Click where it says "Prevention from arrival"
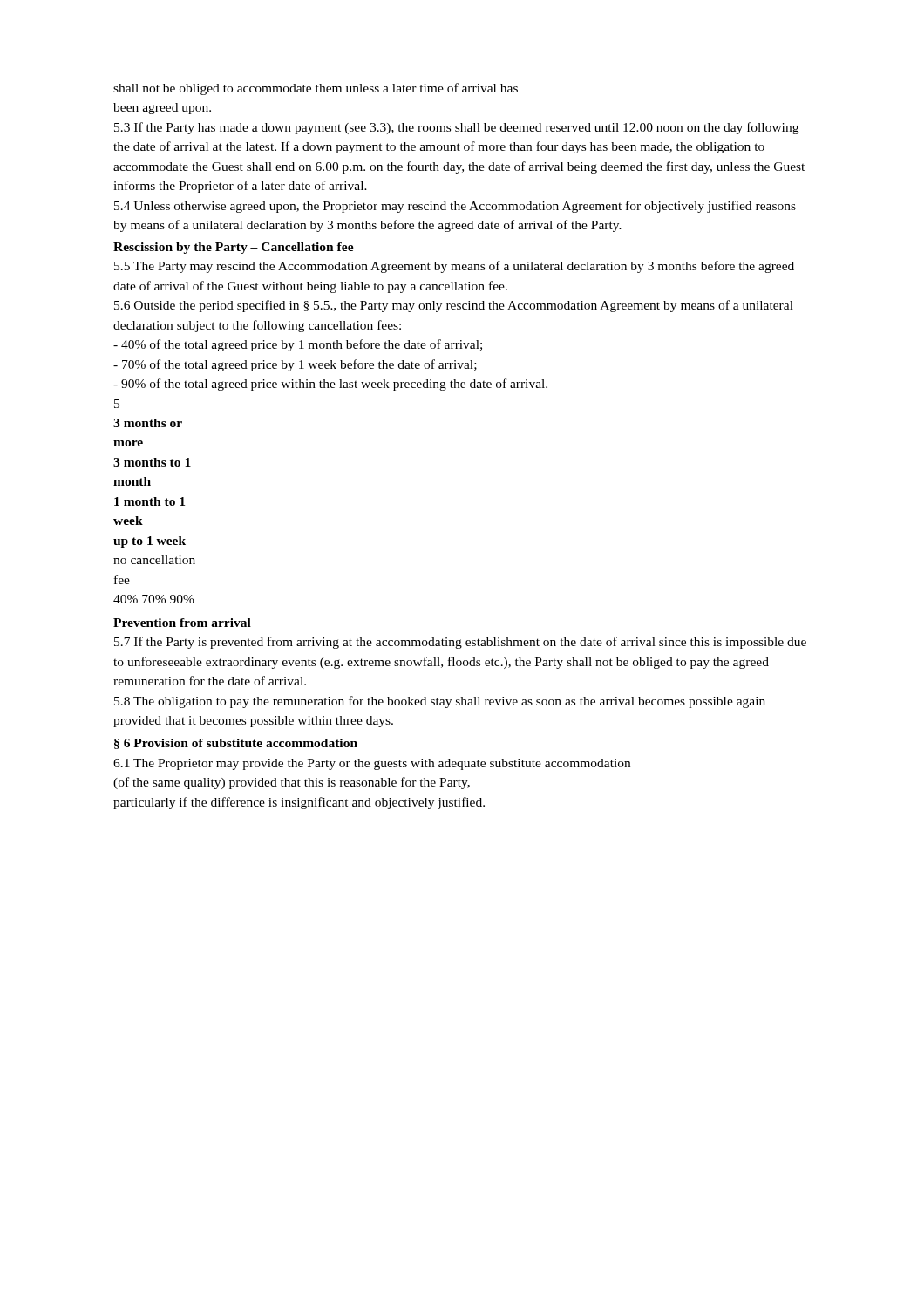Viewport: 924px width, 1308px height. pyautogui.click(x=182, y=622)
